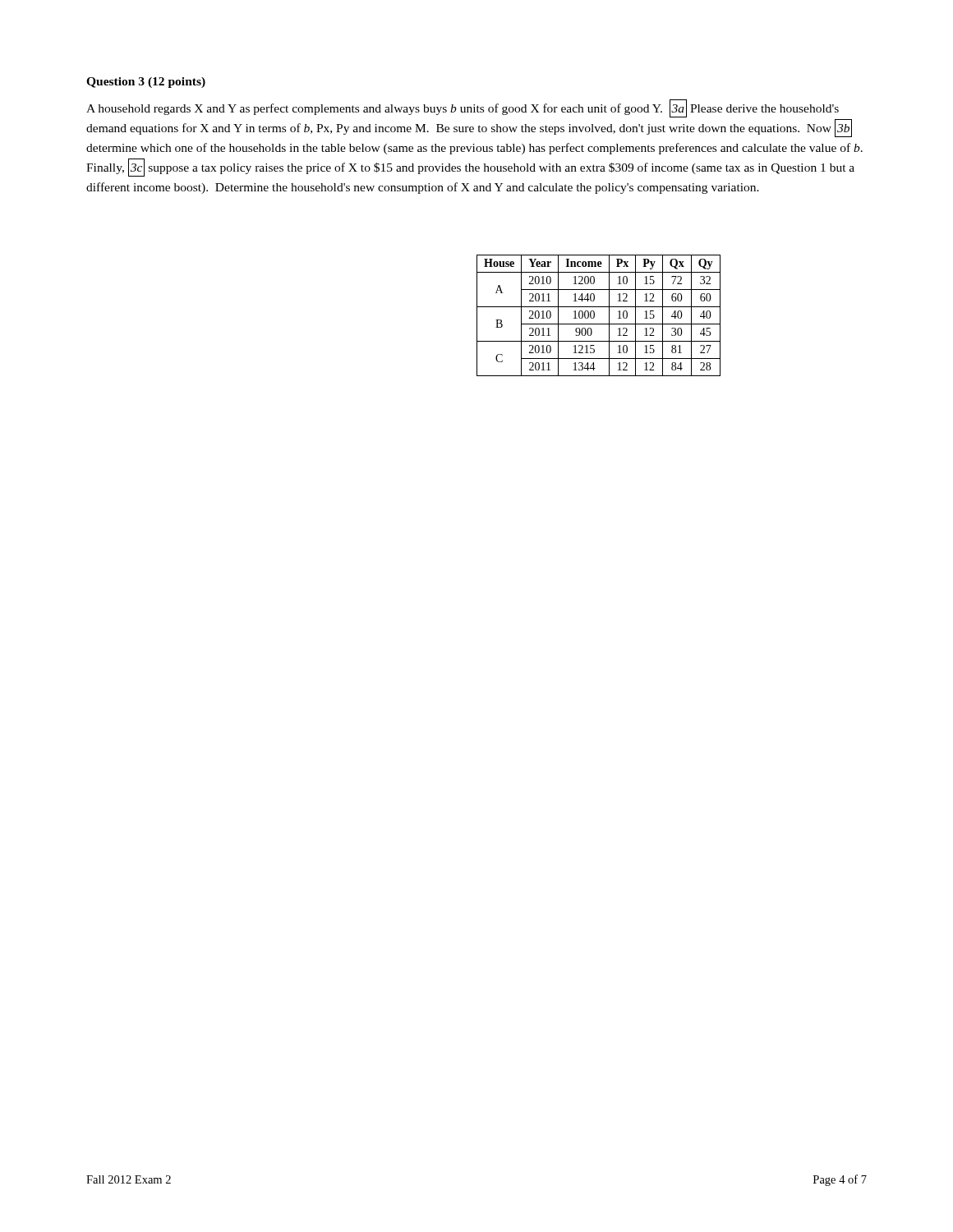Select the table that reads "2010"
The width and height of the screenshot is (953, 1232).
click(598, 315)
